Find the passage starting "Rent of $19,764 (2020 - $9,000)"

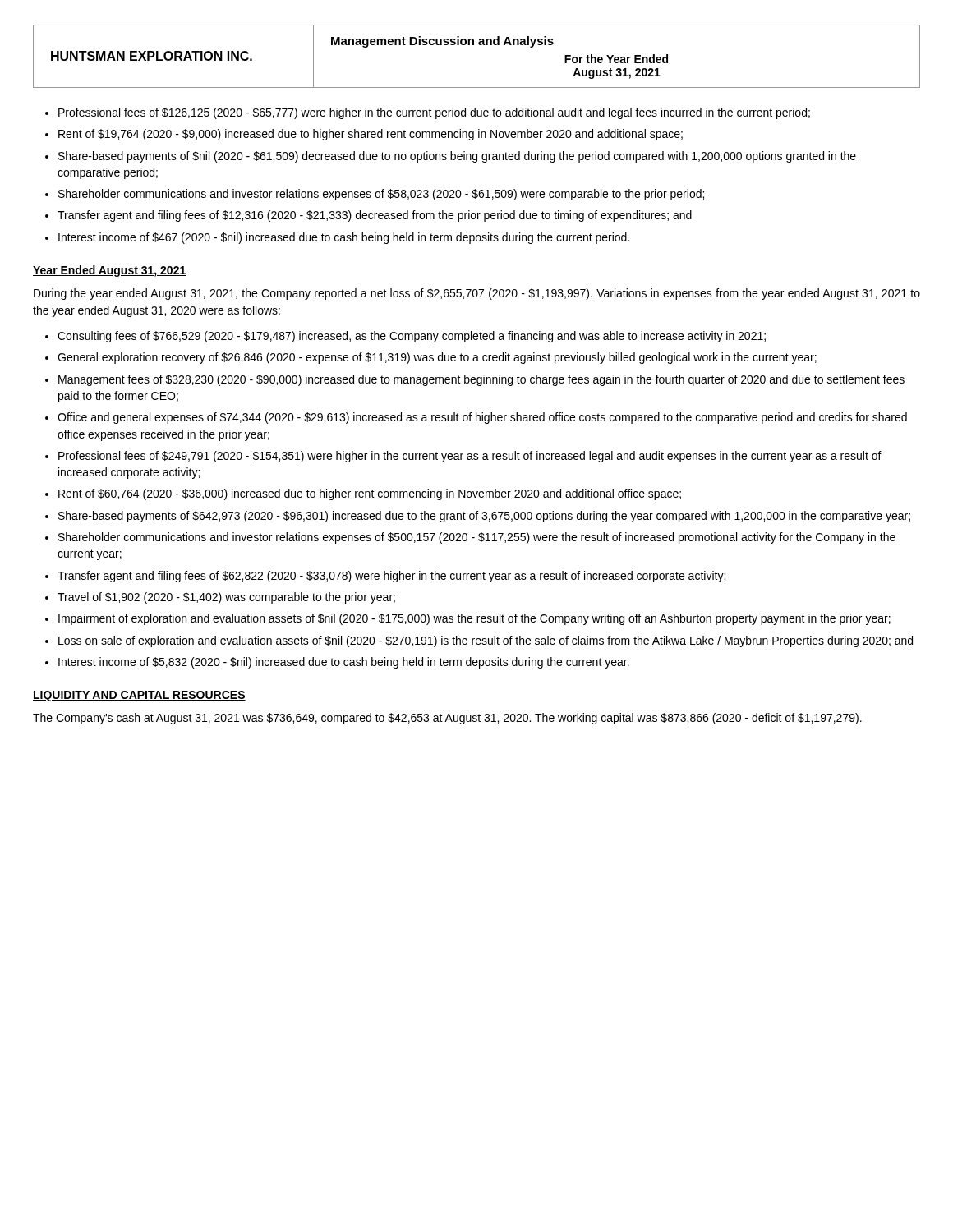(x=370, y=134)
